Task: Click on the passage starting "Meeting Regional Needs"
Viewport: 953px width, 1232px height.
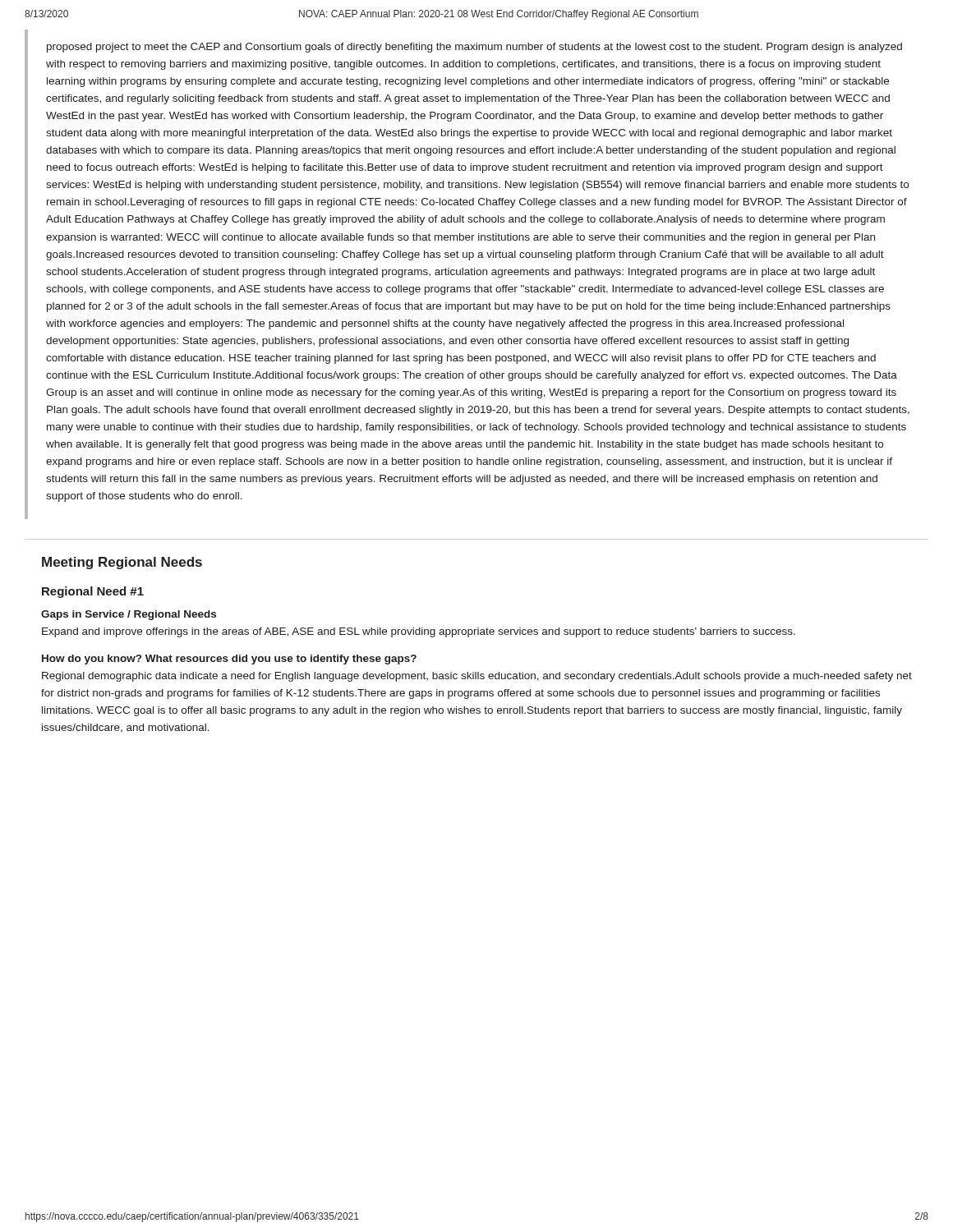Action: (x=122, y=562)
